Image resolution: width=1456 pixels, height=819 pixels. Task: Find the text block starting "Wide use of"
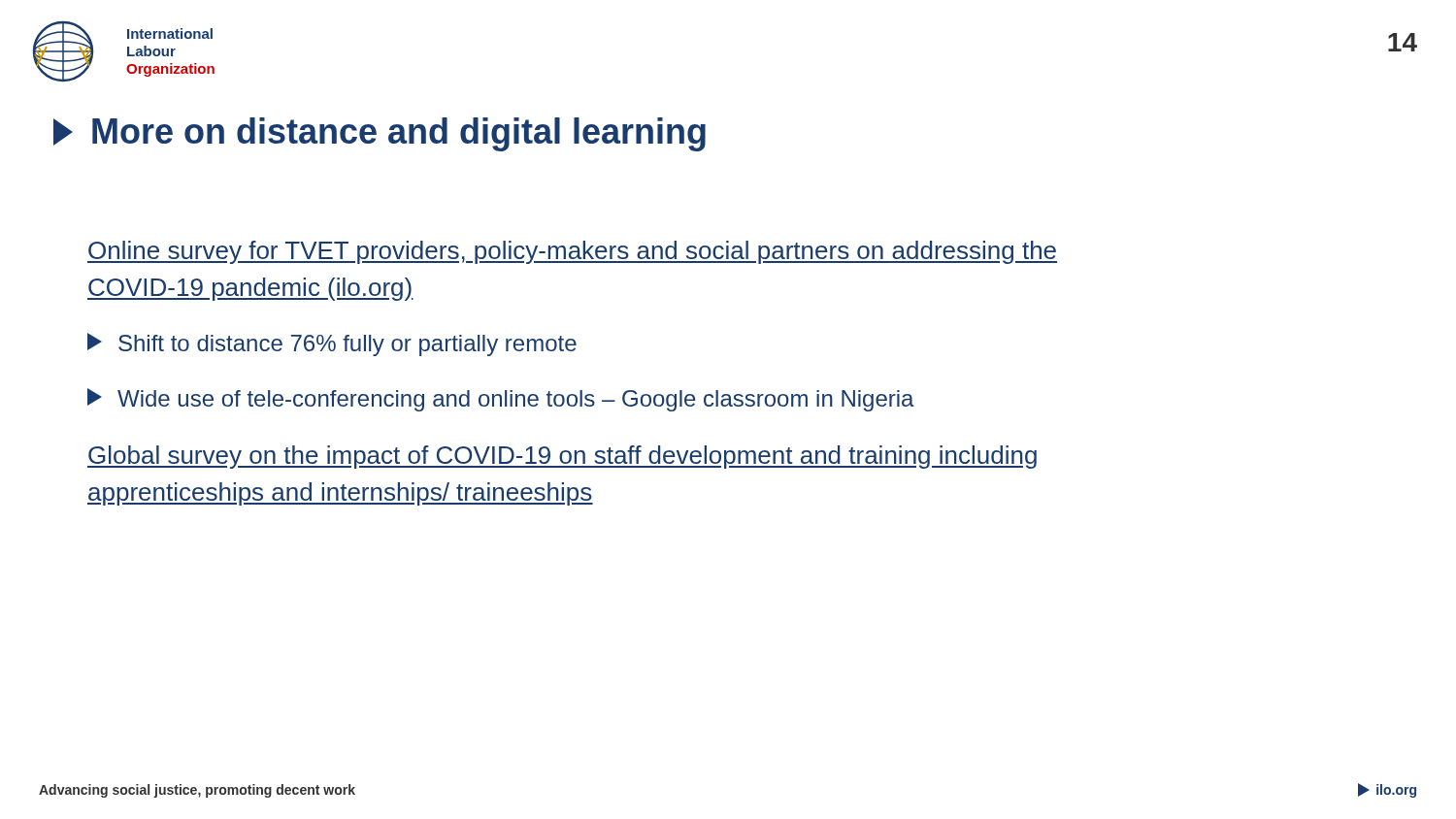(x=501, y=399)
